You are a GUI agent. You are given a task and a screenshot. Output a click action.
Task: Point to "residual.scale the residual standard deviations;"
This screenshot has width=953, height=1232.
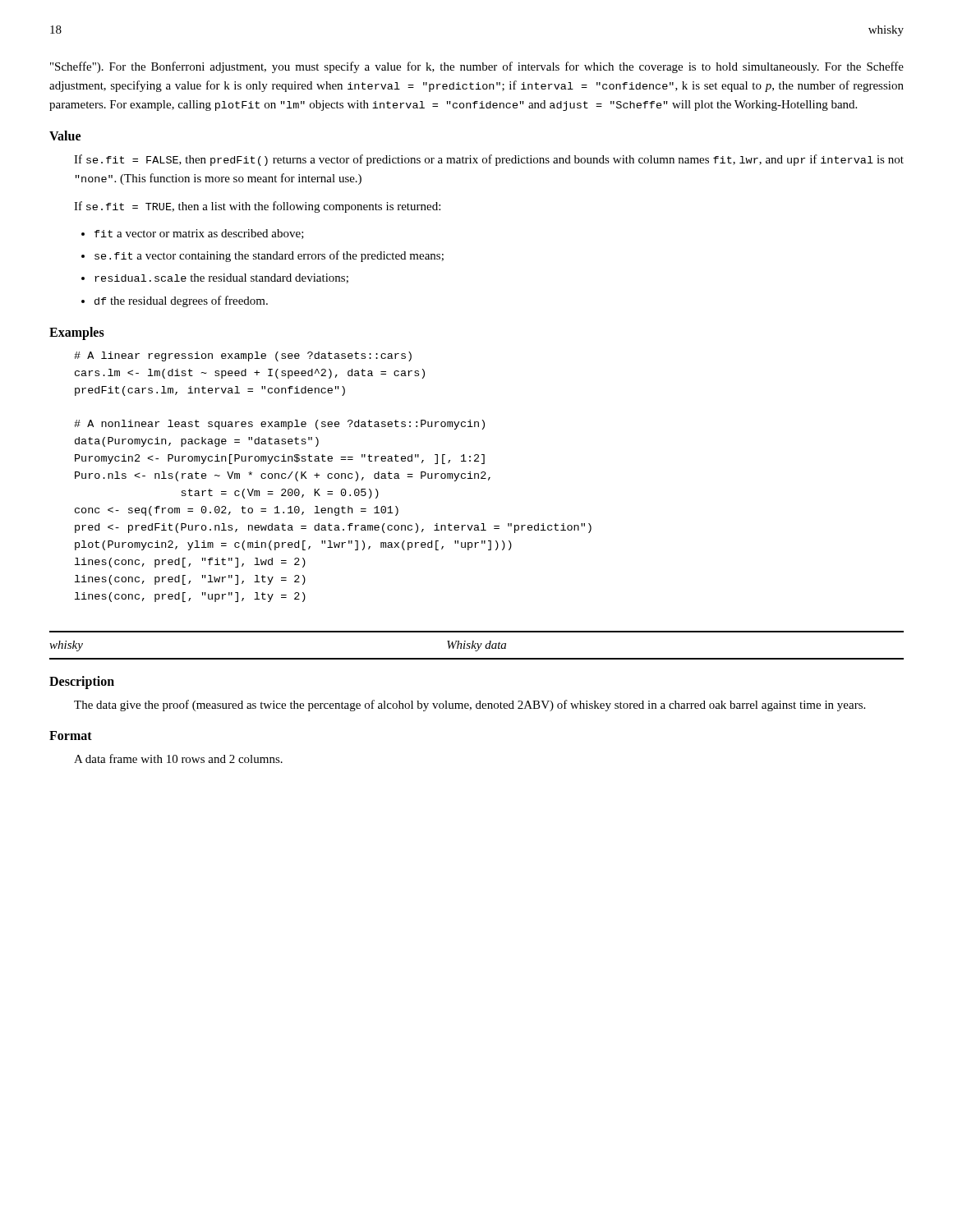[221, 278]
